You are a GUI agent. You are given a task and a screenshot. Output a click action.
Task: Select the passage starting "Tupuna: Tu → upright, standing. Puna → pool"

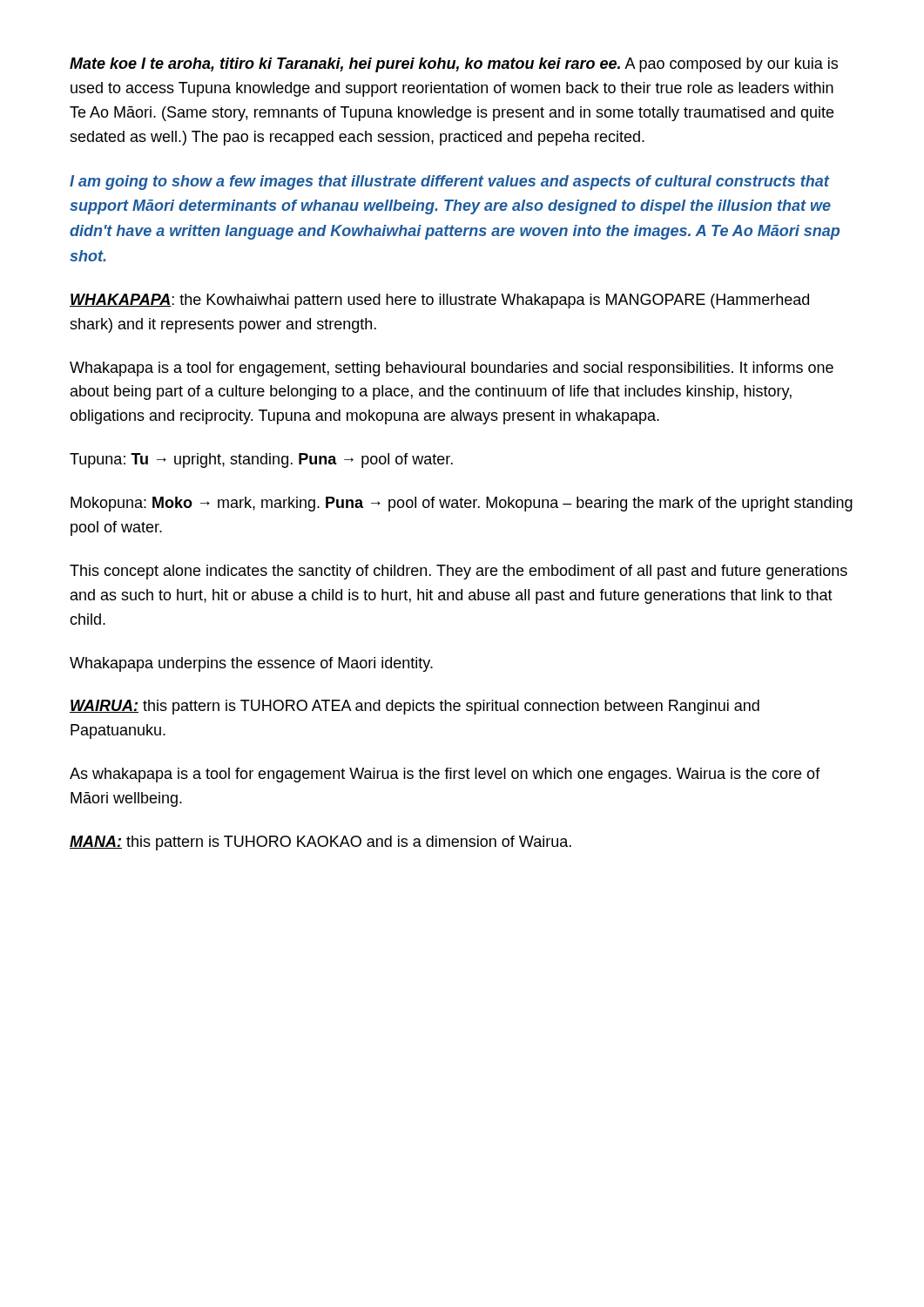262,459
